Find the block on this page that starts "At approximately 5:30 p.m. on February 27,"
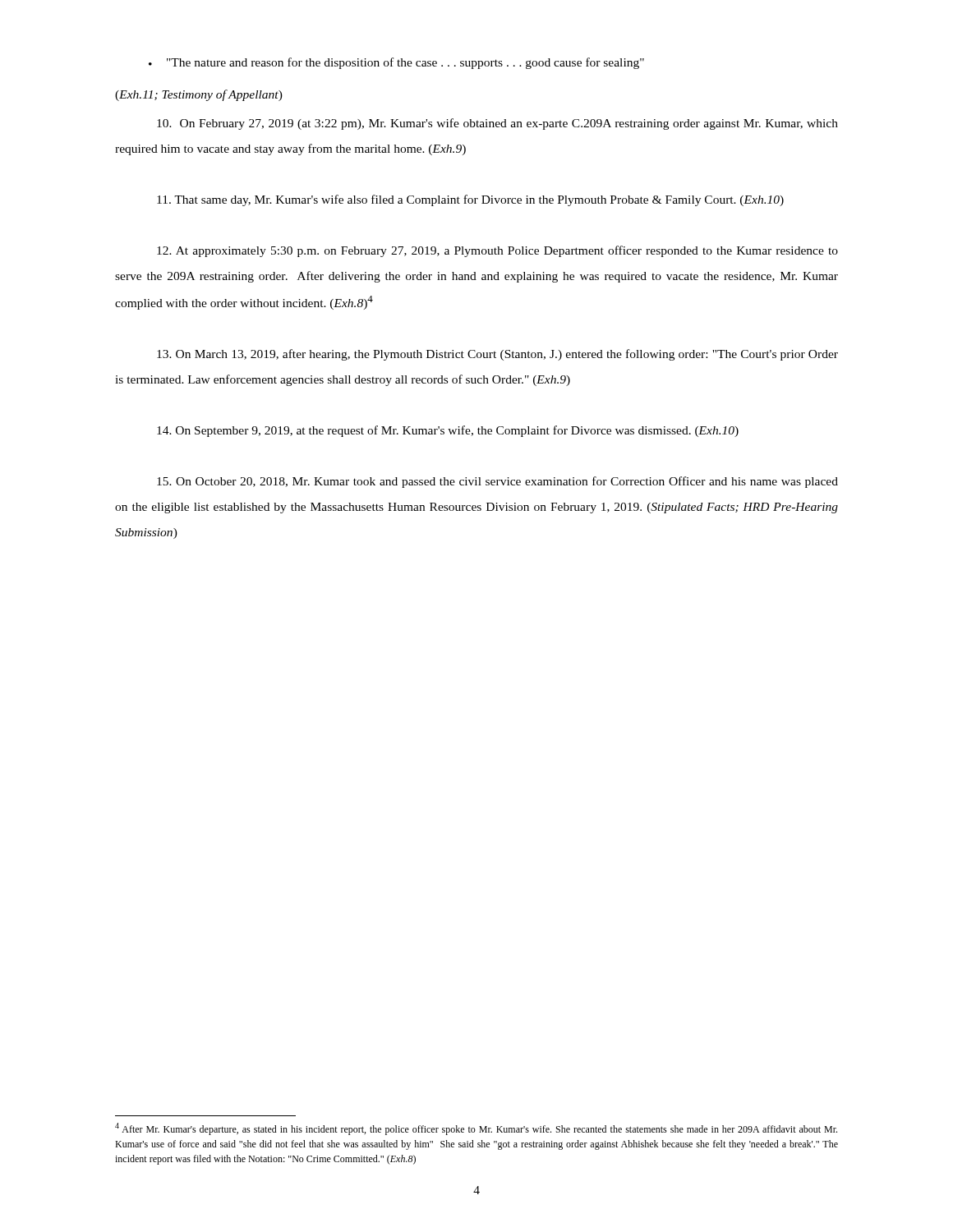Viewport: 953px width, 1232px height. coord(476,276)
